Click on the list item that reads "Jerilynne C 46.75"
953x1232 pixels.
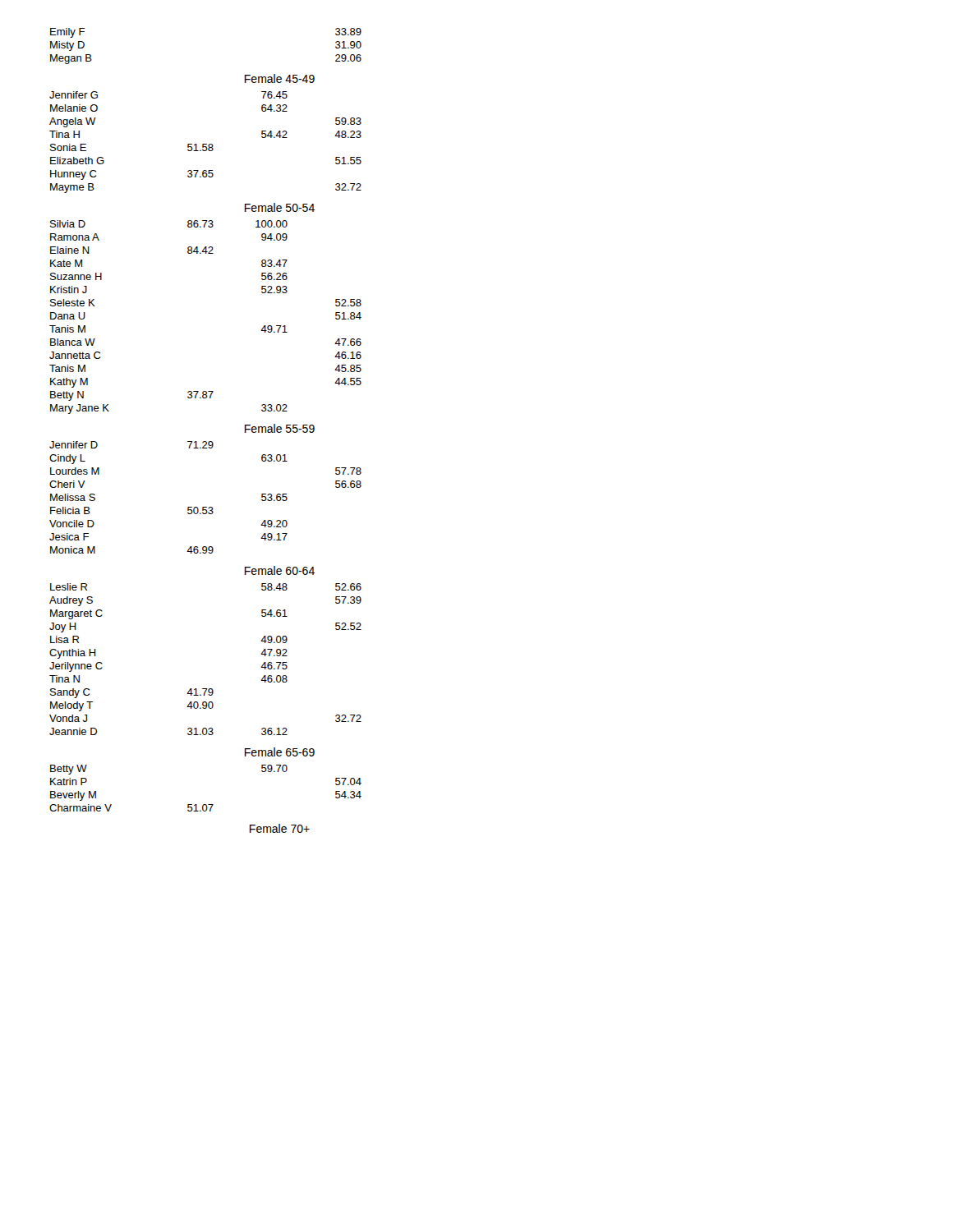(x=73, y=667)
